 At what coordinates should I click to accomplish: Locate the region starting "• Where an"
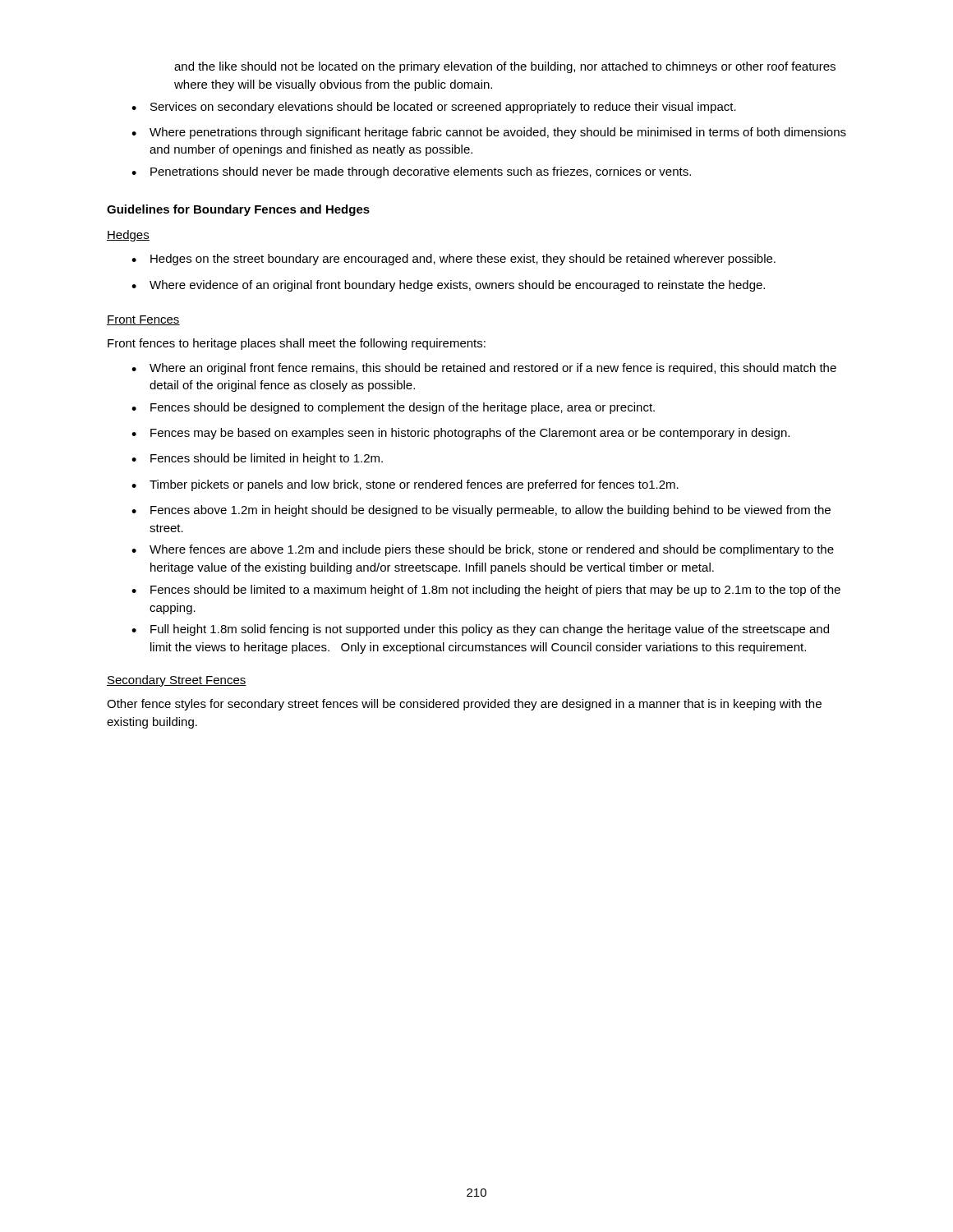coord(489,376)
